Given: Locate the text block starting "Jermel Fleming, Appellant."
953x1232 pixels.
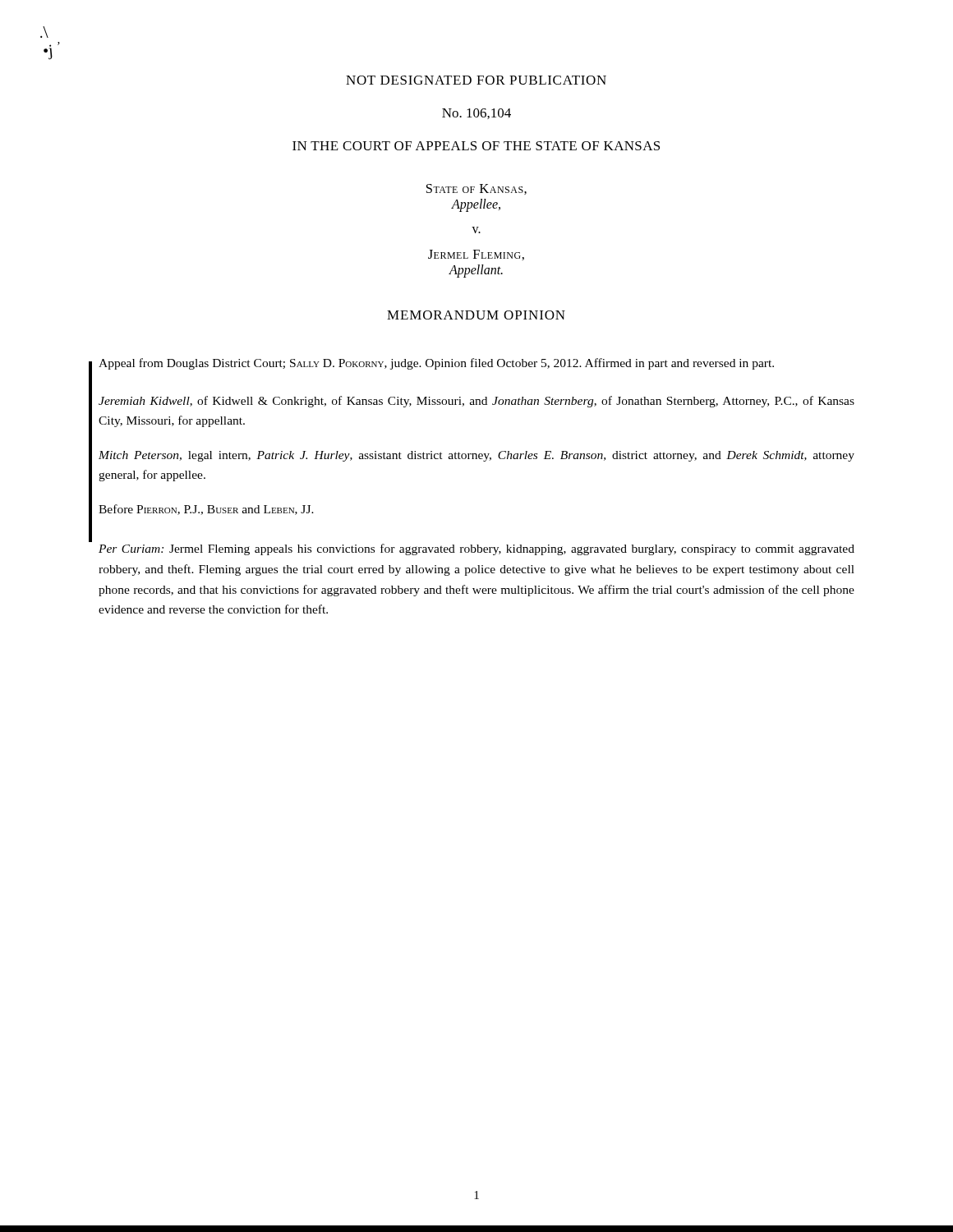Looking at the screenshot, I should (476, 262).
